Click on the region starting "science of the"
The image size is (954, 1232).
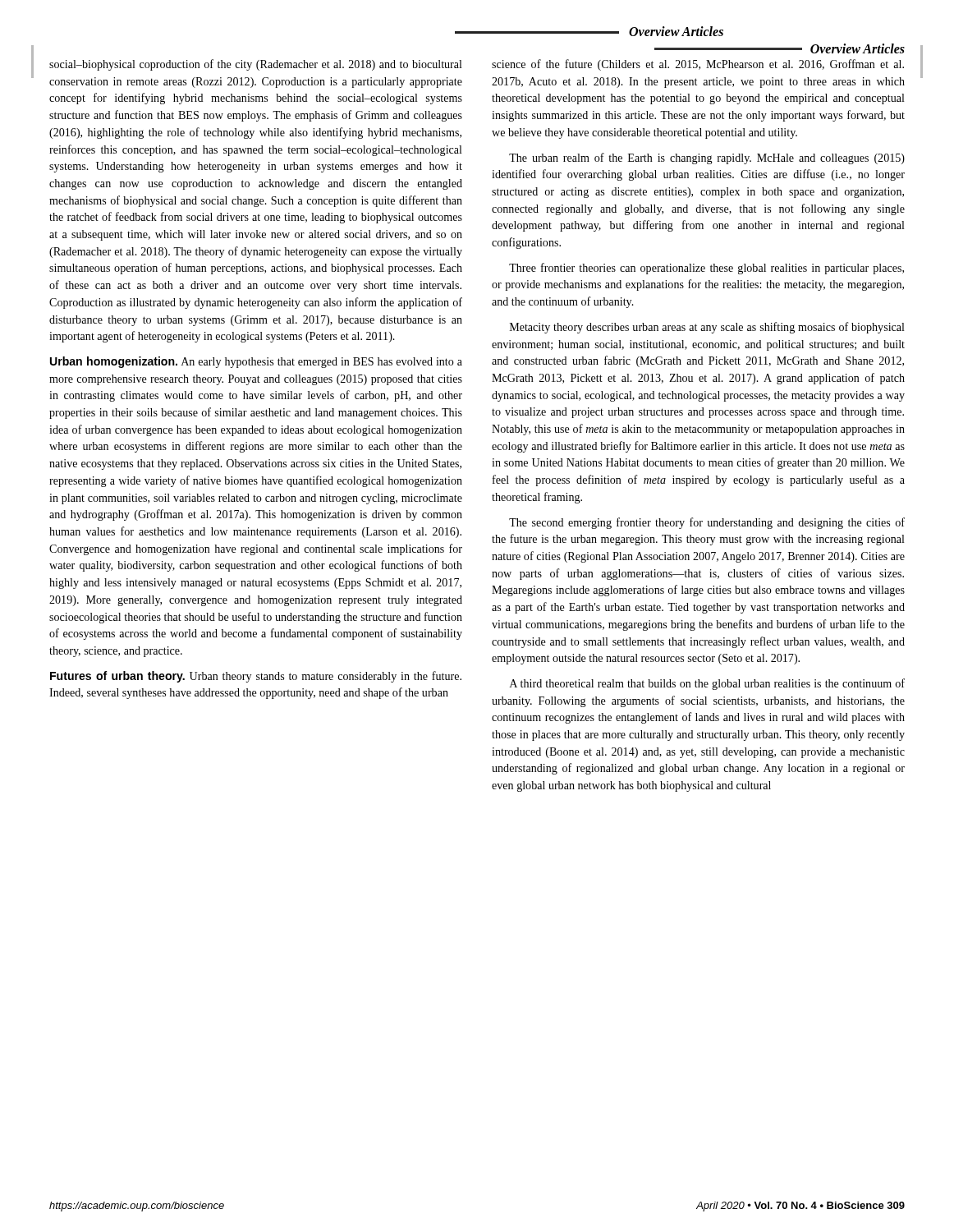(x=698, y=425)
